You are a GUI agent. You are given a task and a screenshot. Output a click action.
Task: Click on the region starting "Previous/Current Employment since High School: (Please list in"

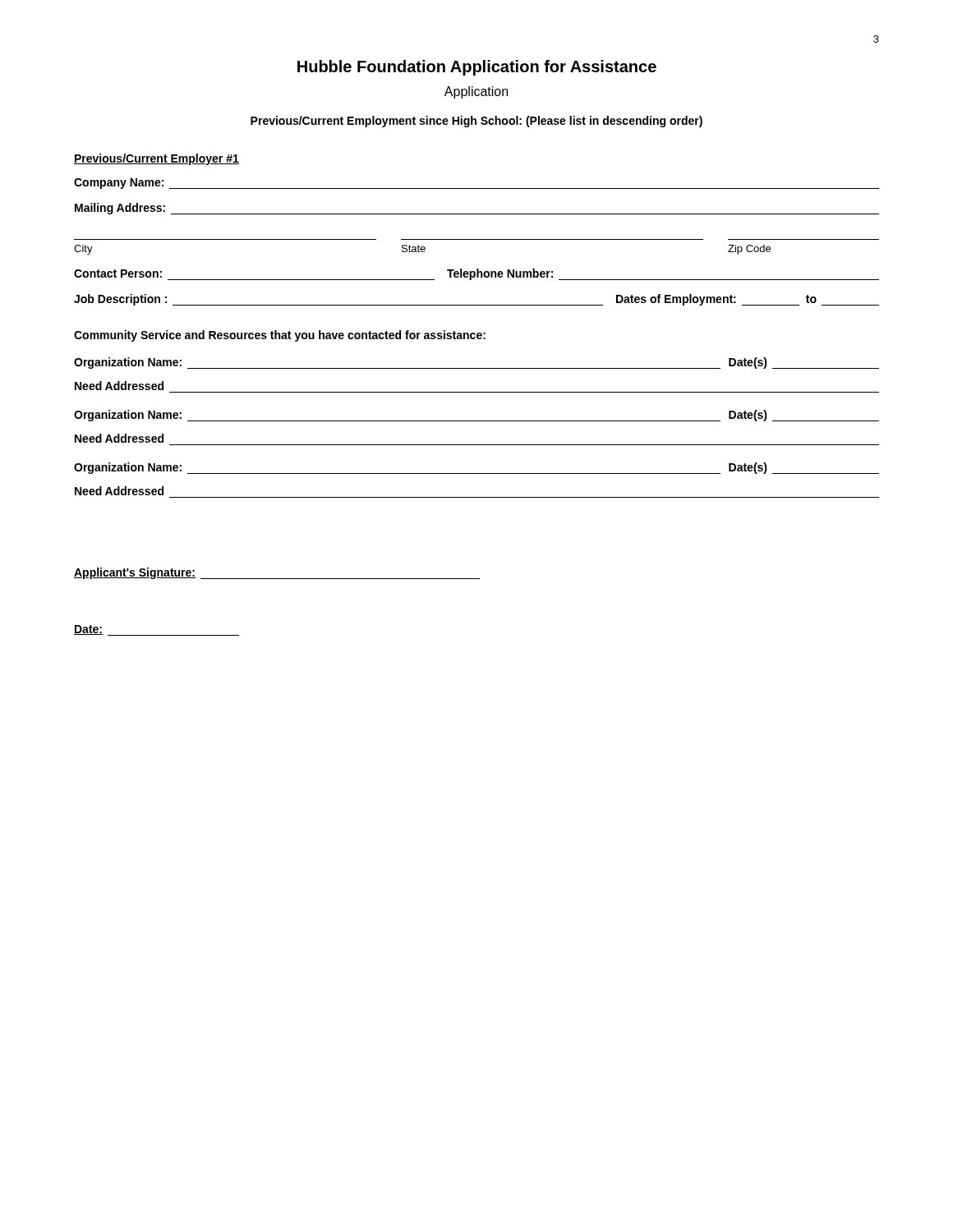476,121
